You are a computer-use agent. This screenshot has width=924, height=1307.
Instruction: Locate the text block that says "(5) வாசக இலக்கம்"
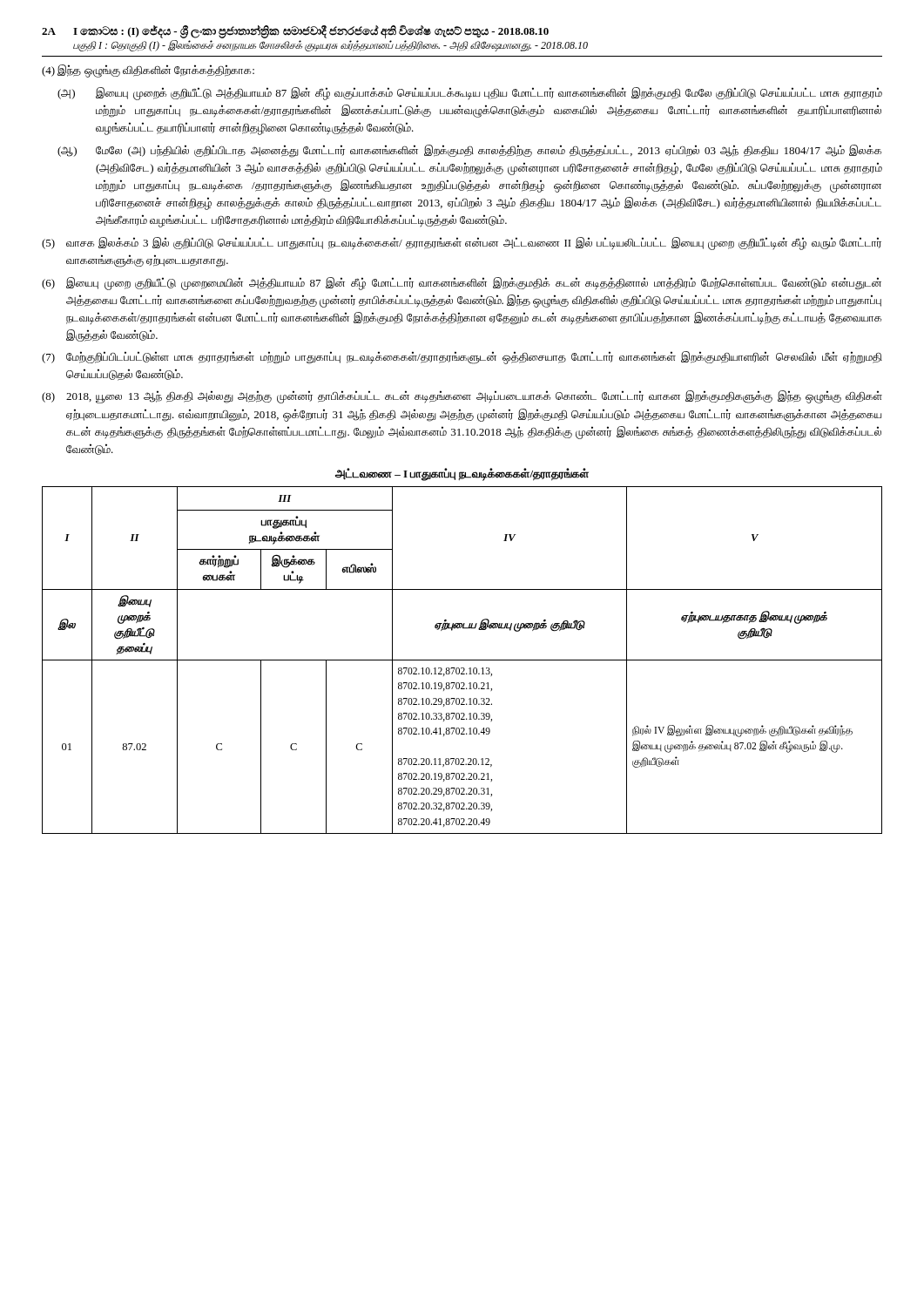462,252
